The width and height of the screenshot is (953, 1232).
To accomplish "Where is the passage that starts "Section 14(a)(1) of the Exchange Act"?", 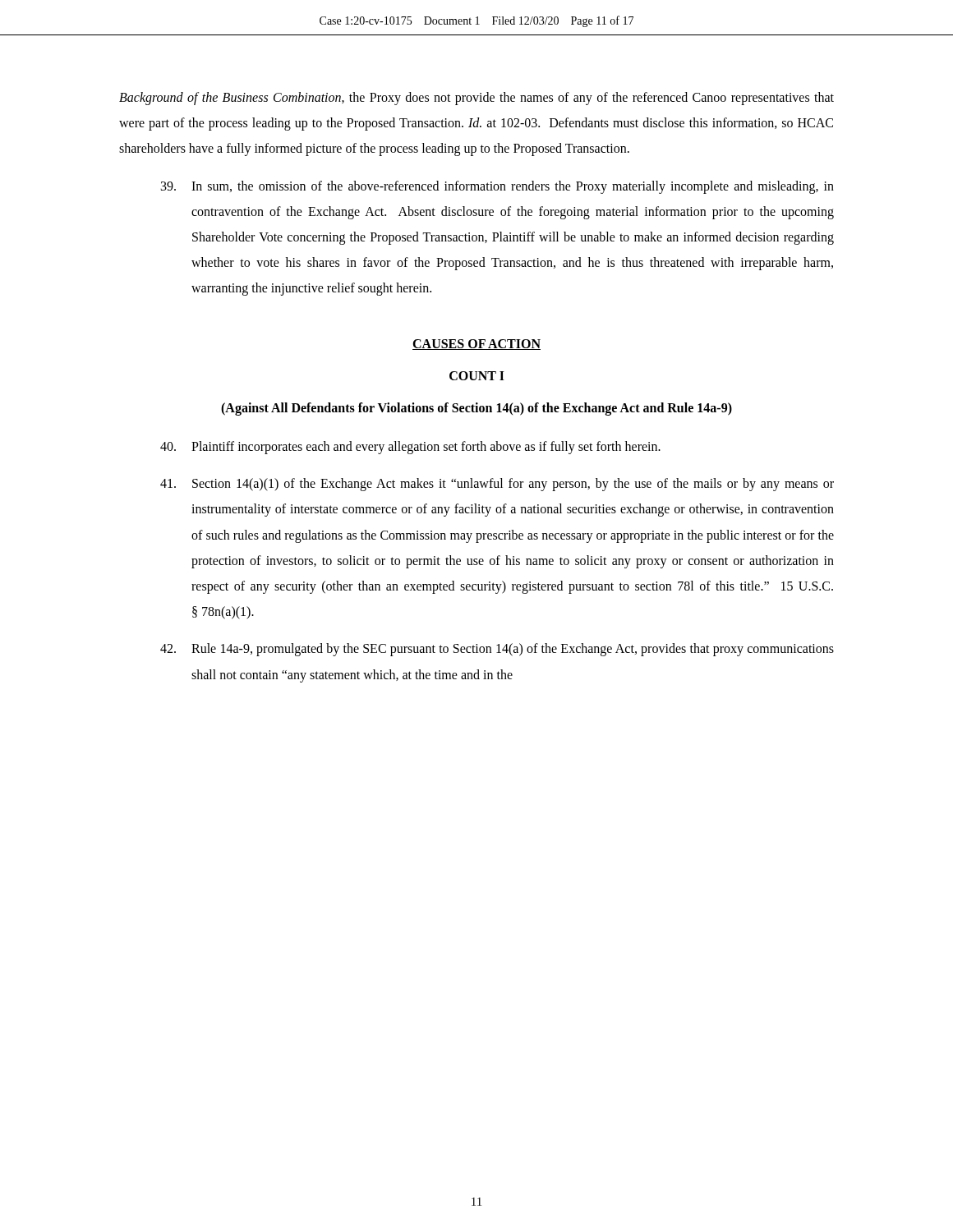I will click(476, 548).
